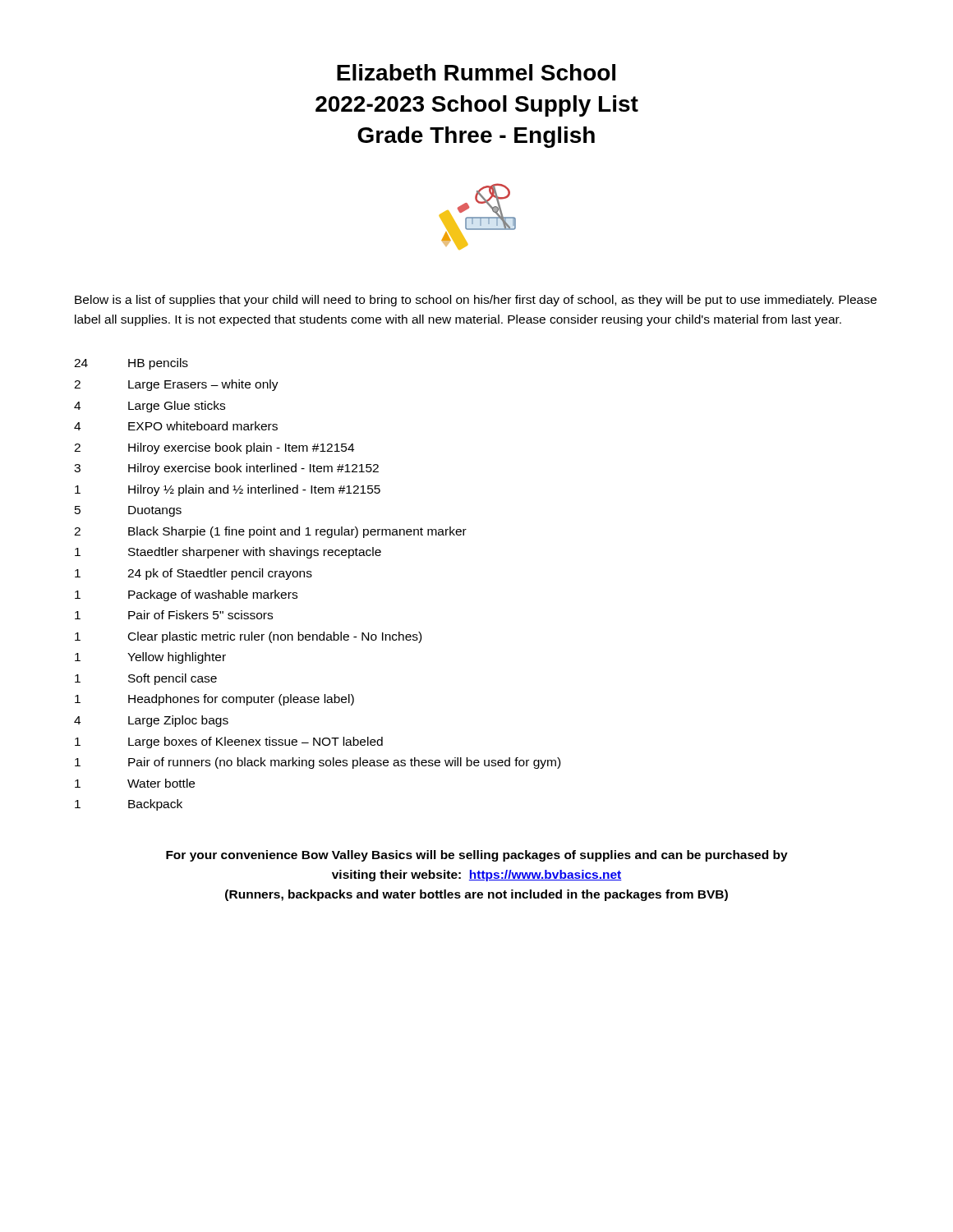Image resolution: width=953 pixels, height=1232 pixels.
Task: Point to the block starting "4Large Glue sticks"
Action: point(150,407)
